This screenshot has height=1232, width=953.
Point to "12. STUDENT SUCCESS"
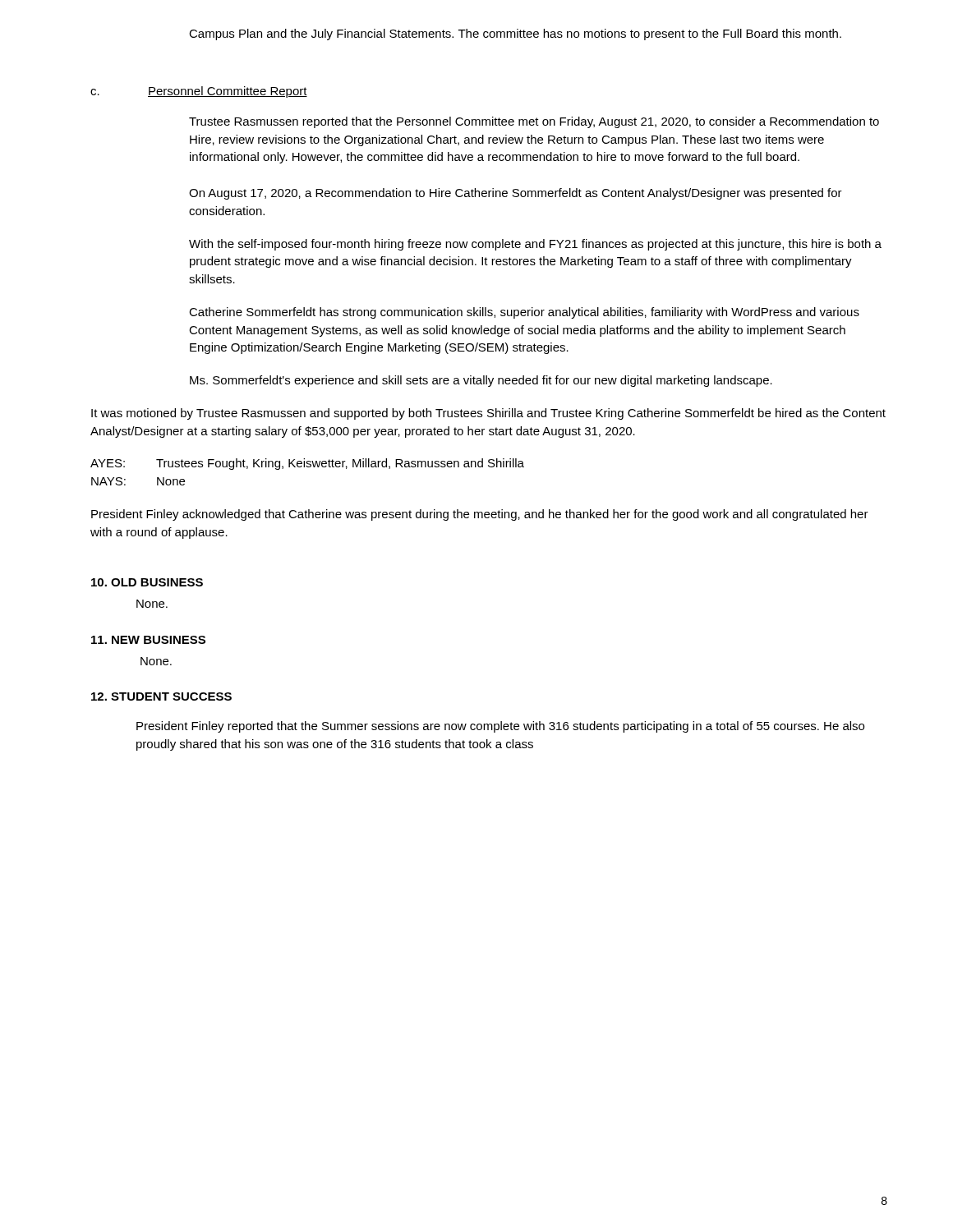(161, 696)
